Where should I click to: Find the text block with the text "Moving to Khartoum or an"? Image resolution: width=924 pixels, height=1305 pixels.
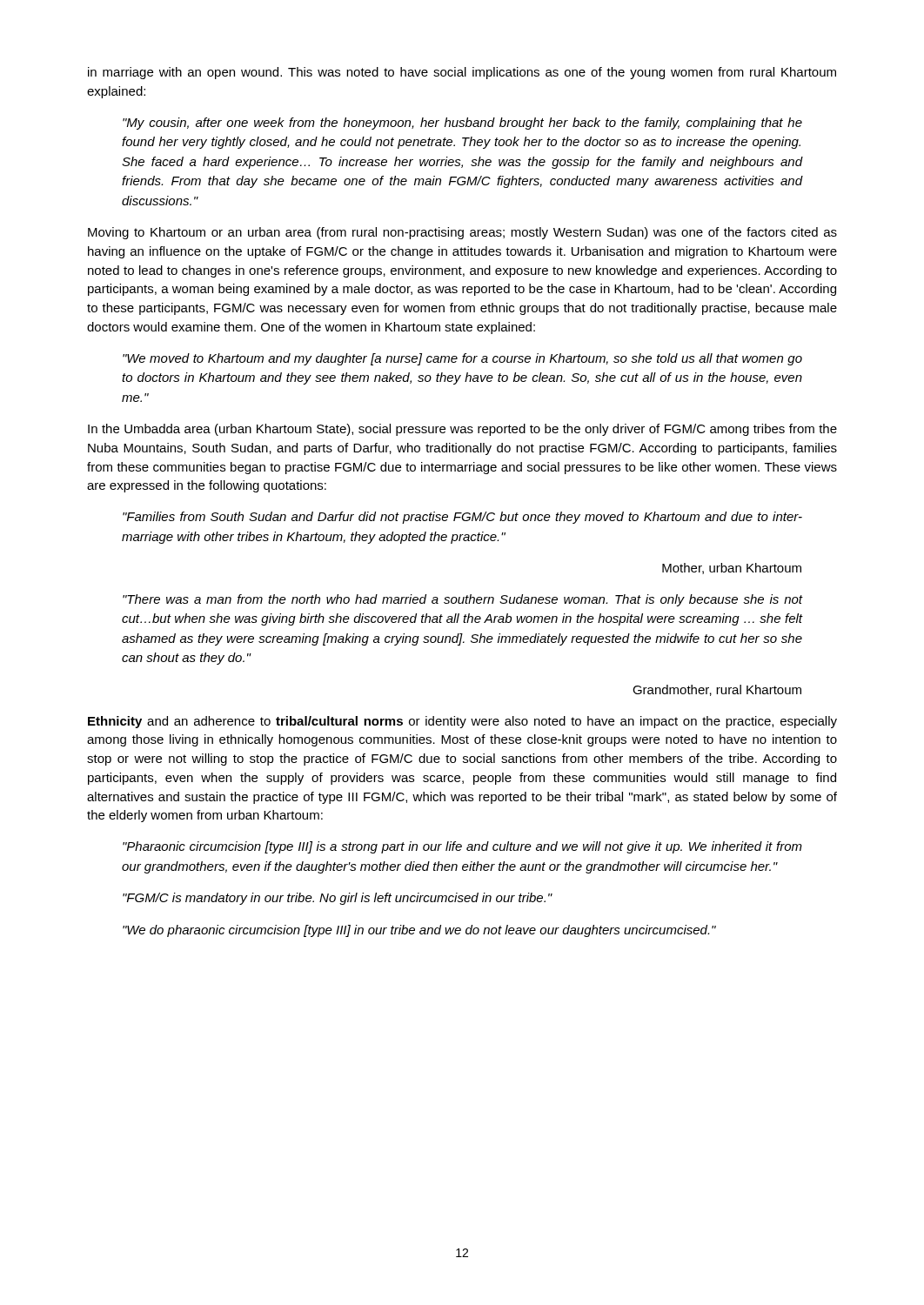(x=462, y=279)
